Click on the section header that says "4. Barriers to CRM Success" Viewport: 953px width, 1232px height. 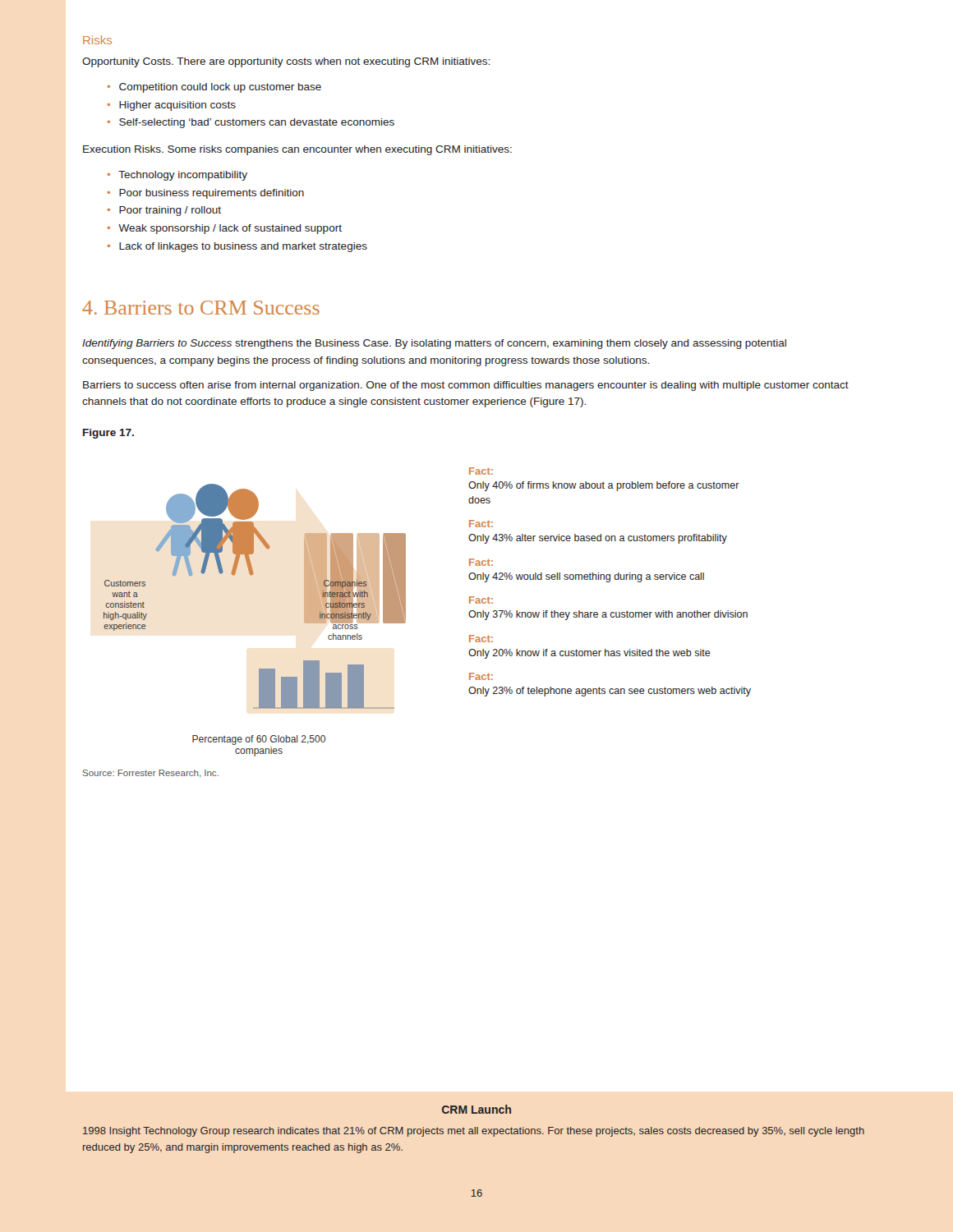click(x=201, y=308)
